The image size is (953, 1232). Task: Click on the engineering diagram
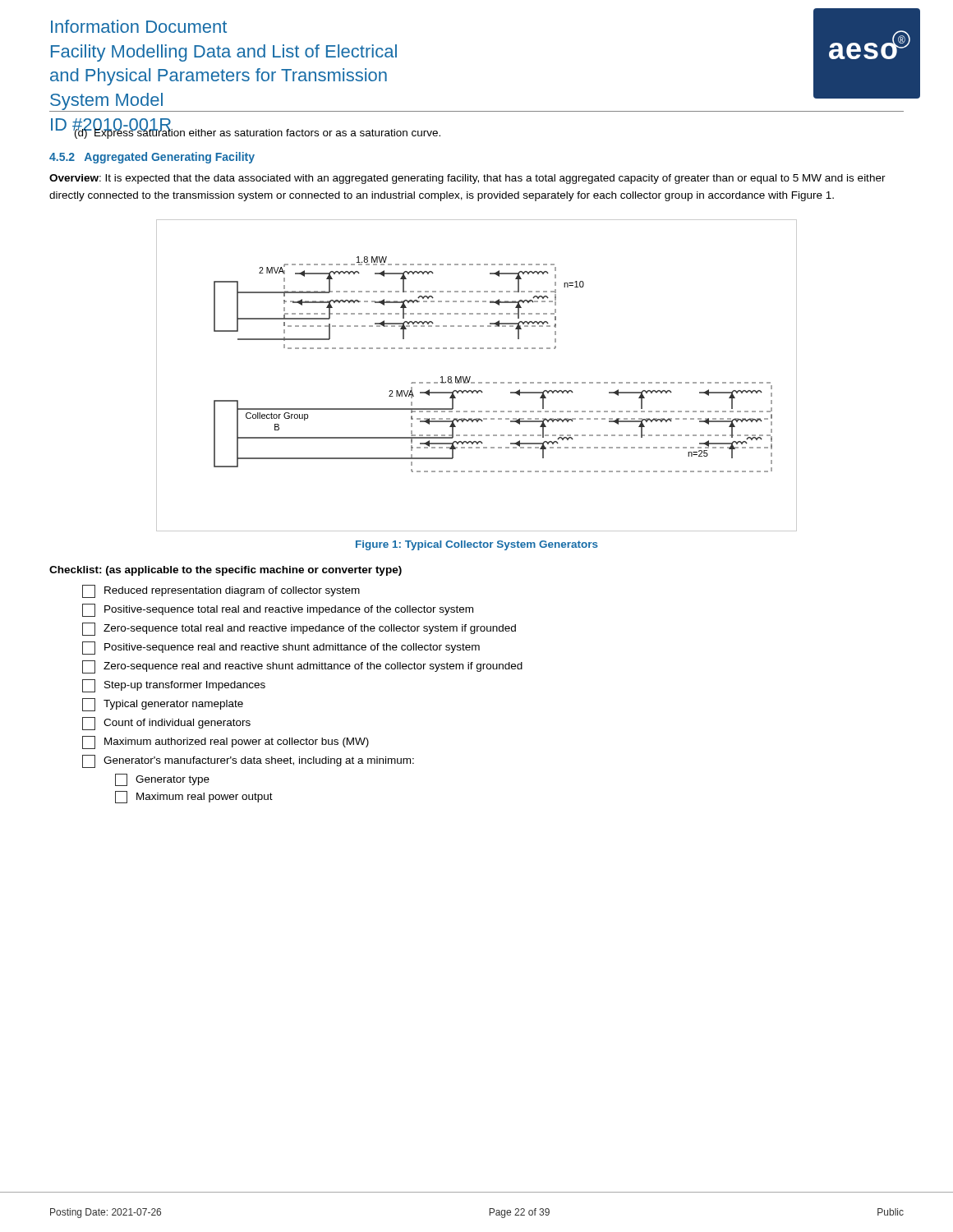click(x=476, y=375)
